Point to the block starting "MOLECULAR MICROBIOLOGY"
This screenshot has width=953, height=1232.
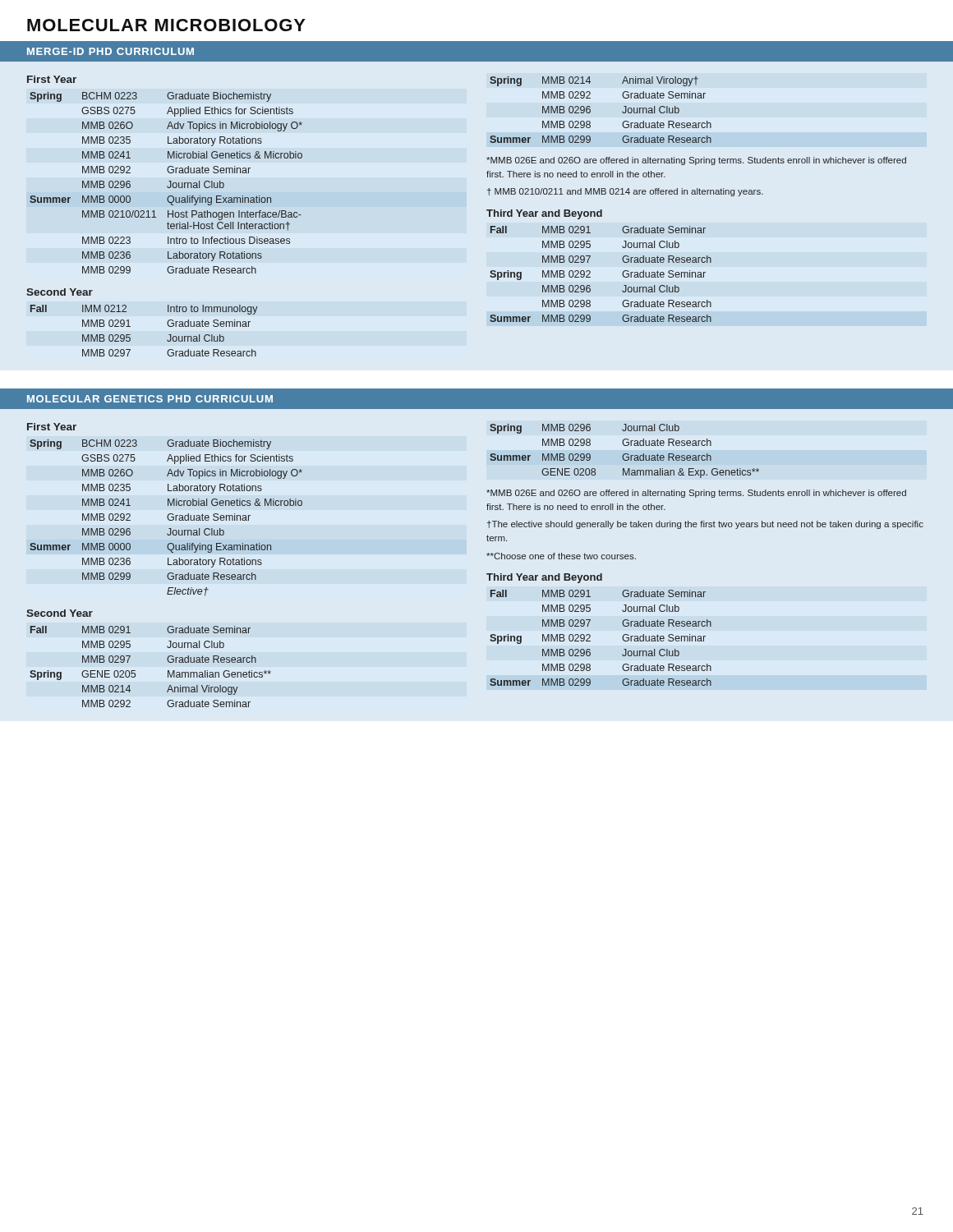[x=166, y=25]
